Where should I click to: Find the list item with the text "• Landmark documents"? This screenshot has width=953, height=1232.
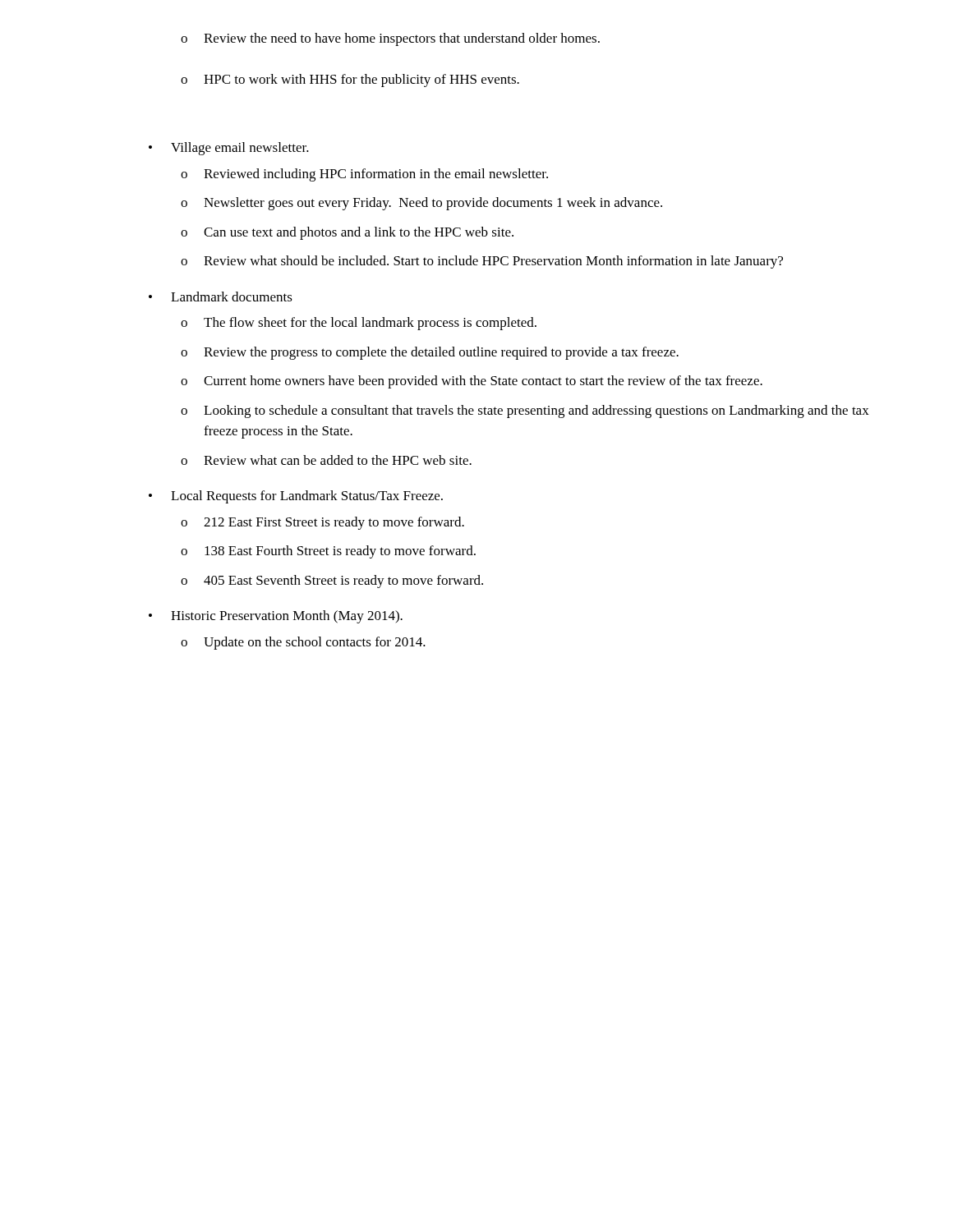pos(221,297)
